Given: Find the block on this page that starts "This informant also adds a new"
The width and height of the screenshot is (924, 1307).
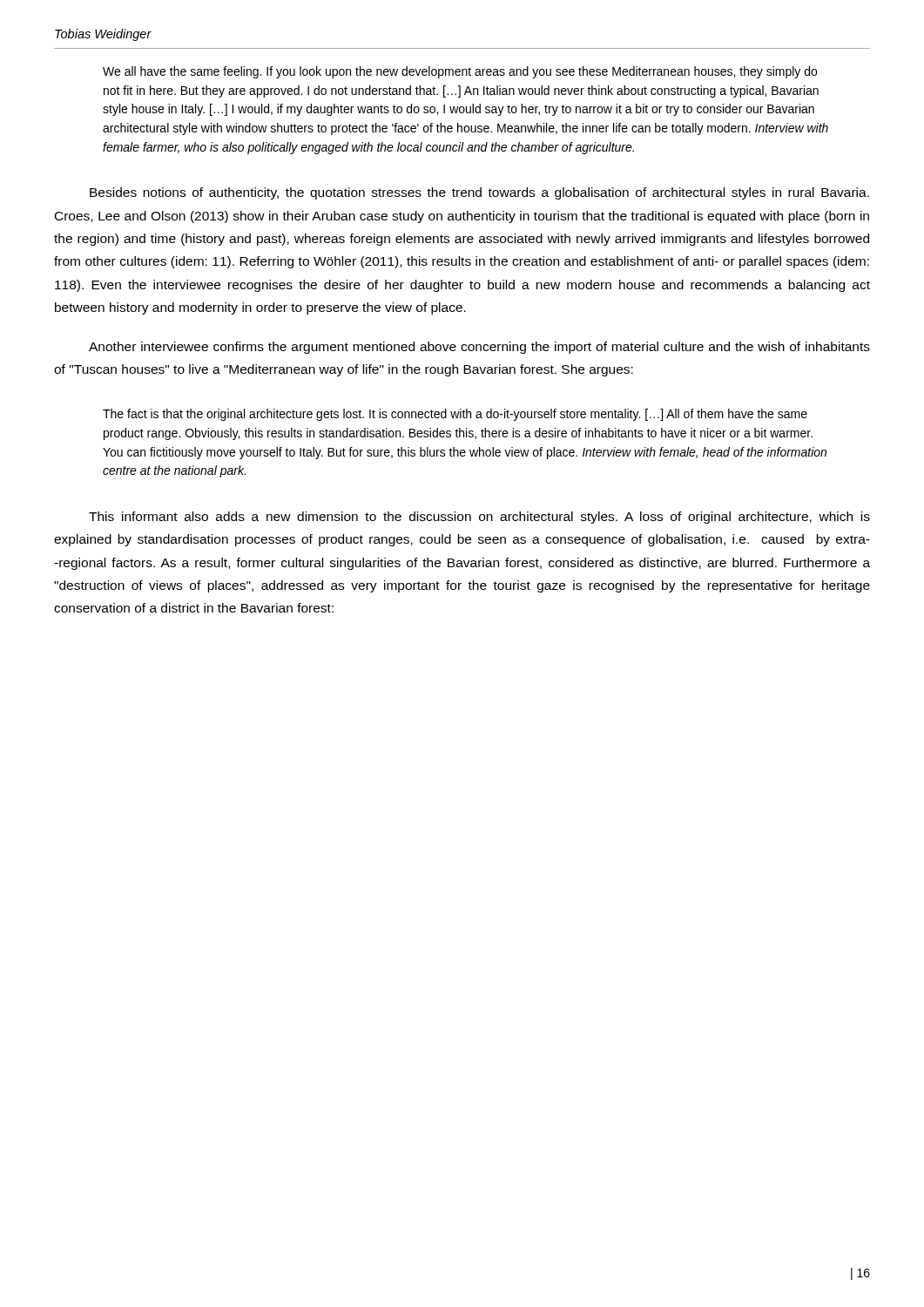Looking at the screenshot, I should pos(462,562).
